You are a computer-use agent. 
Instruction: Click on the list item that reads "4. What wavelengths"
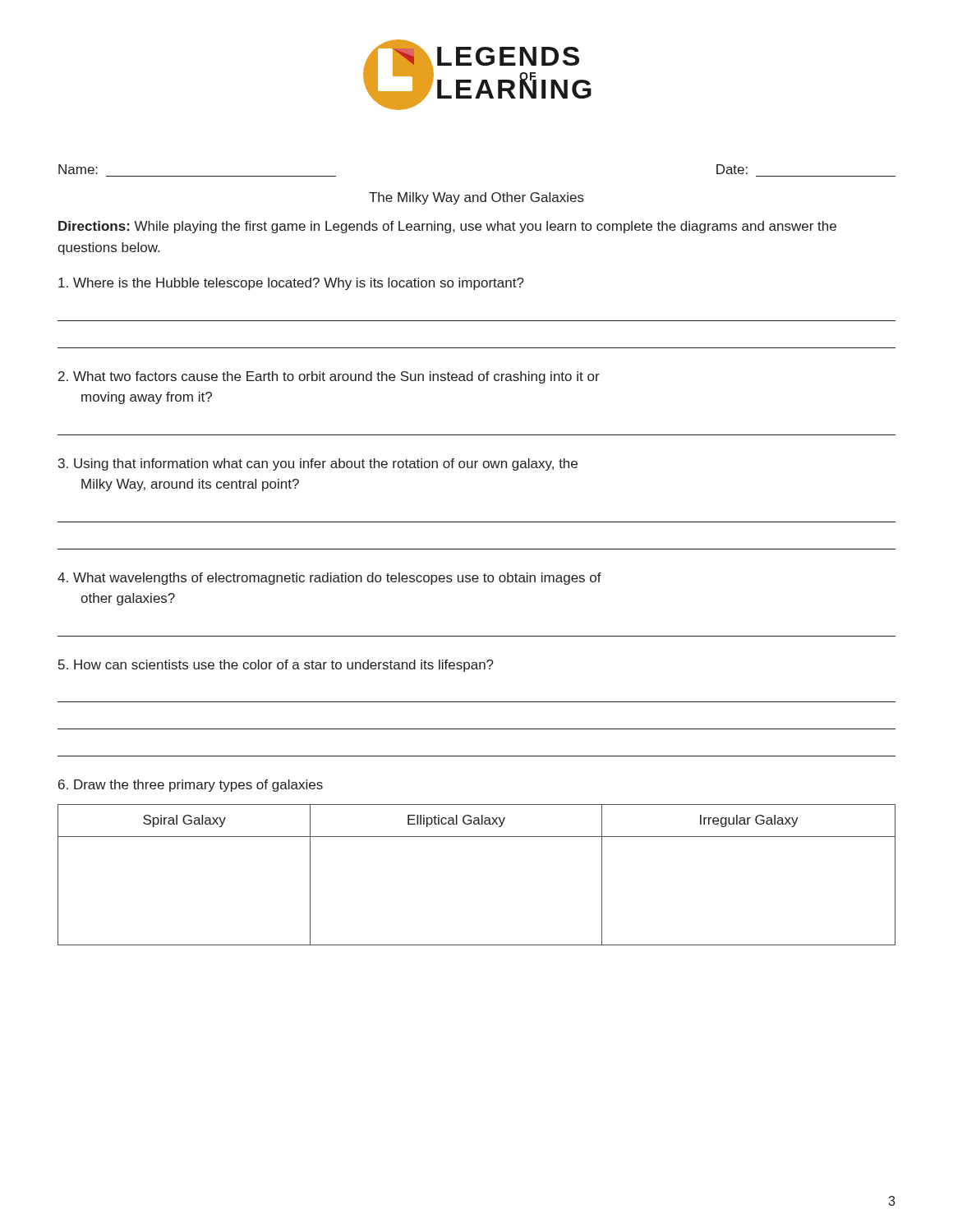329,579
